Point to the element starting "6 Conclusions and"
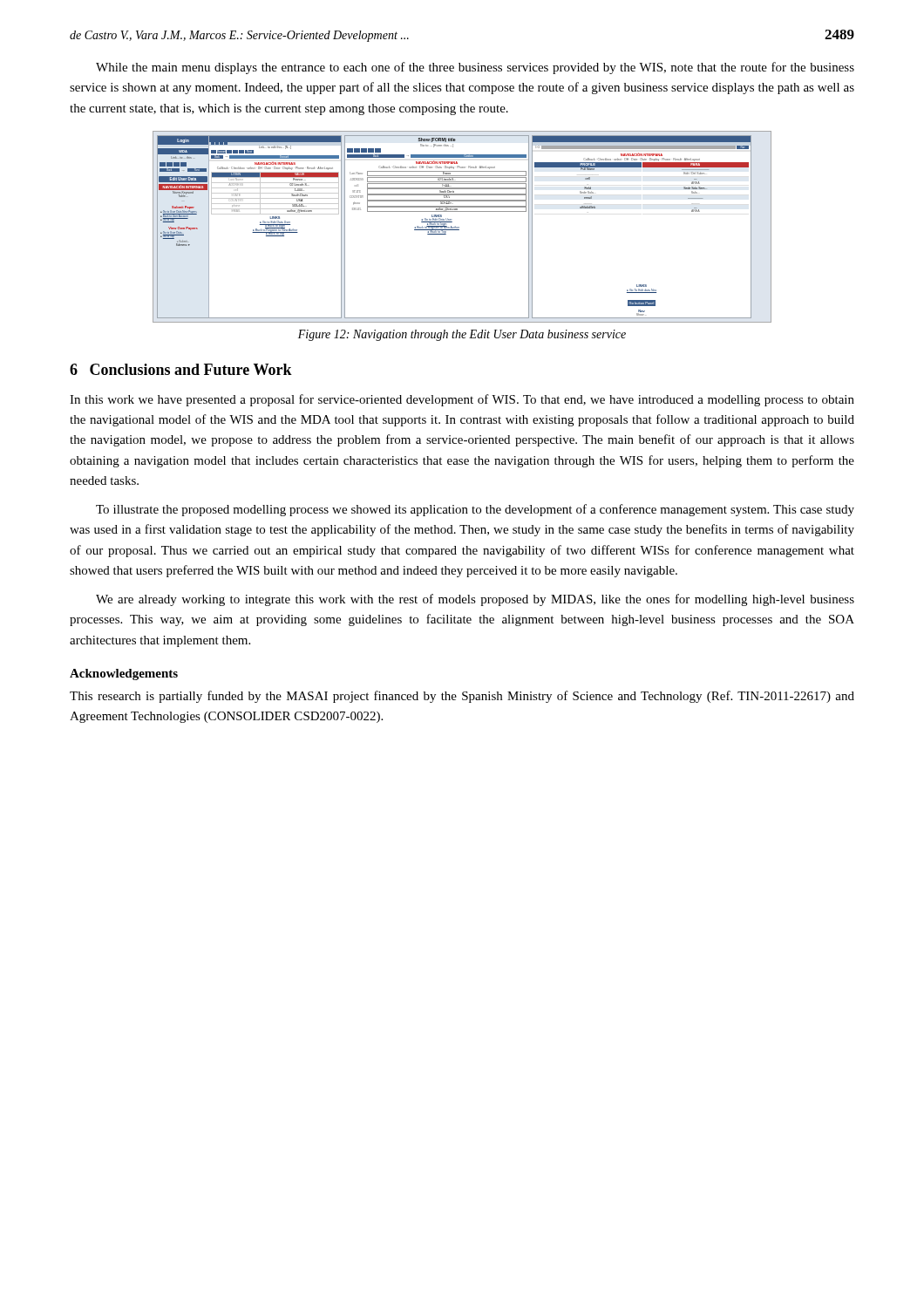This screenshot has width=924, height=1308. point(181,370)
